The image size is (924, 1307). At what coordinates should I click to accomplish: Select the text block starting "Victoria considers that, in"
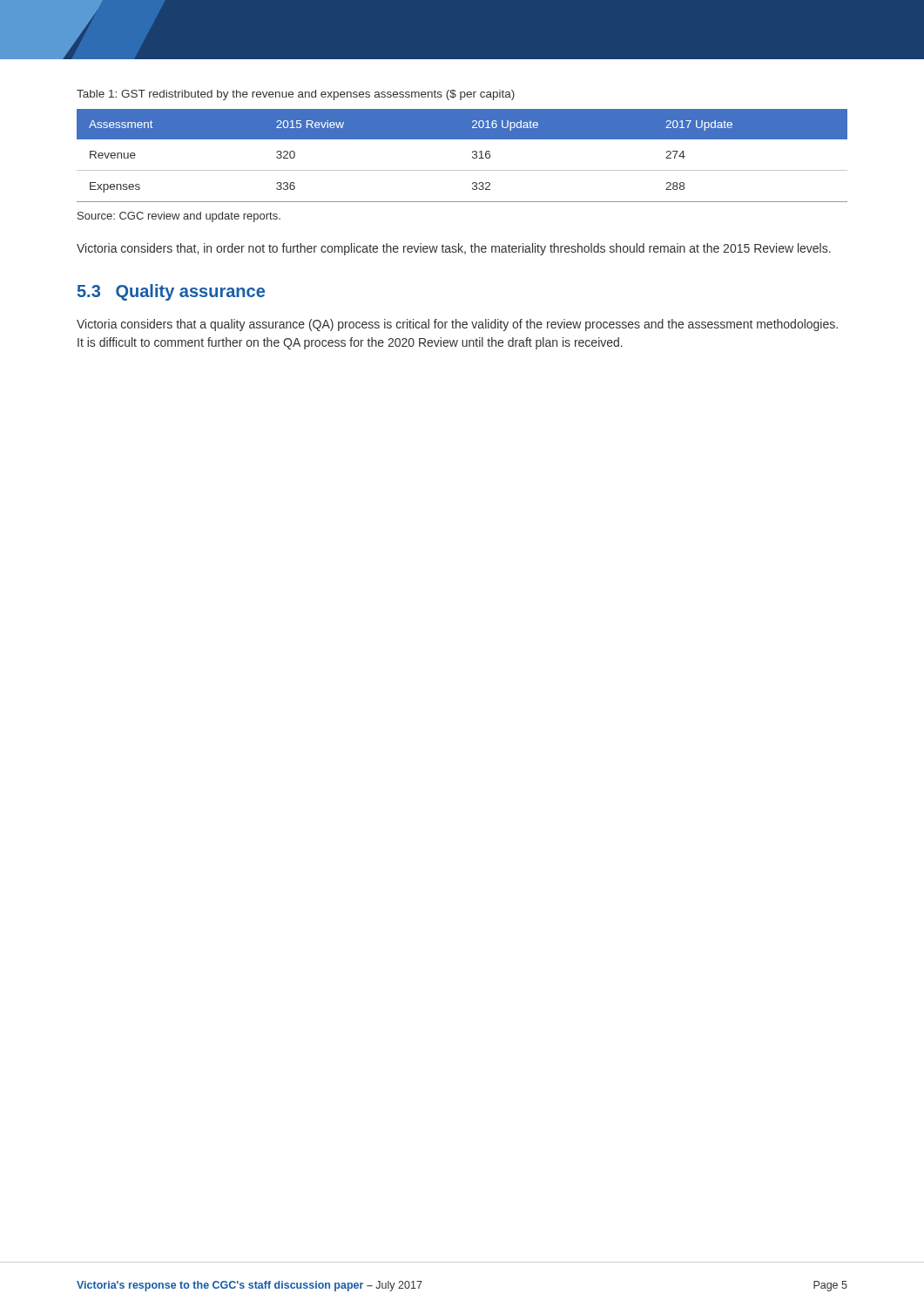coord(454,248)
